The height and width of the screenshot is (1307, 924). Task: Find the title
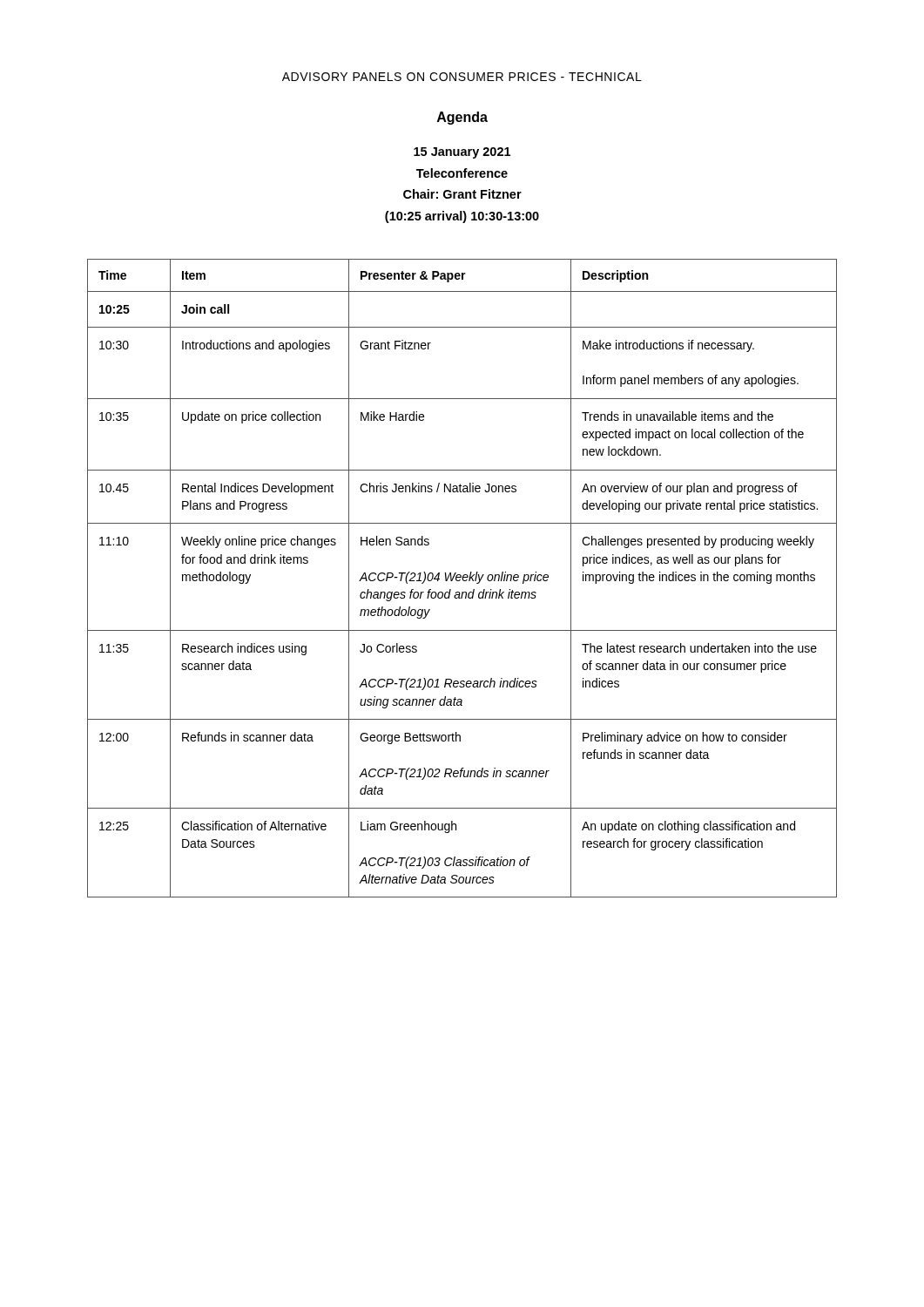click(462, 117)
